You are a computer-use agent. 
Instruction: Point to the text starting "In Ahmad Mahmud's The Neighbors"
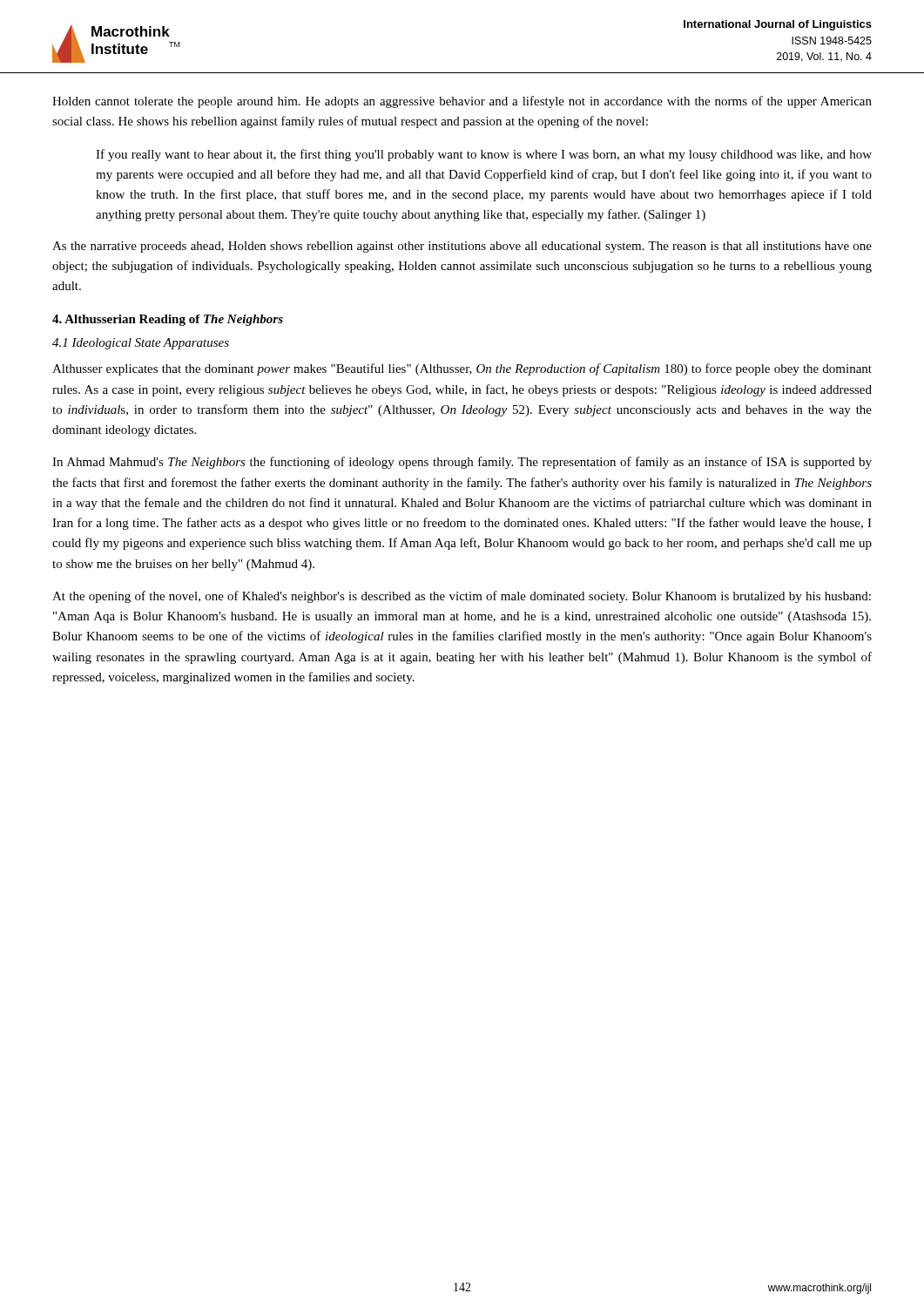tap(462, 513)
